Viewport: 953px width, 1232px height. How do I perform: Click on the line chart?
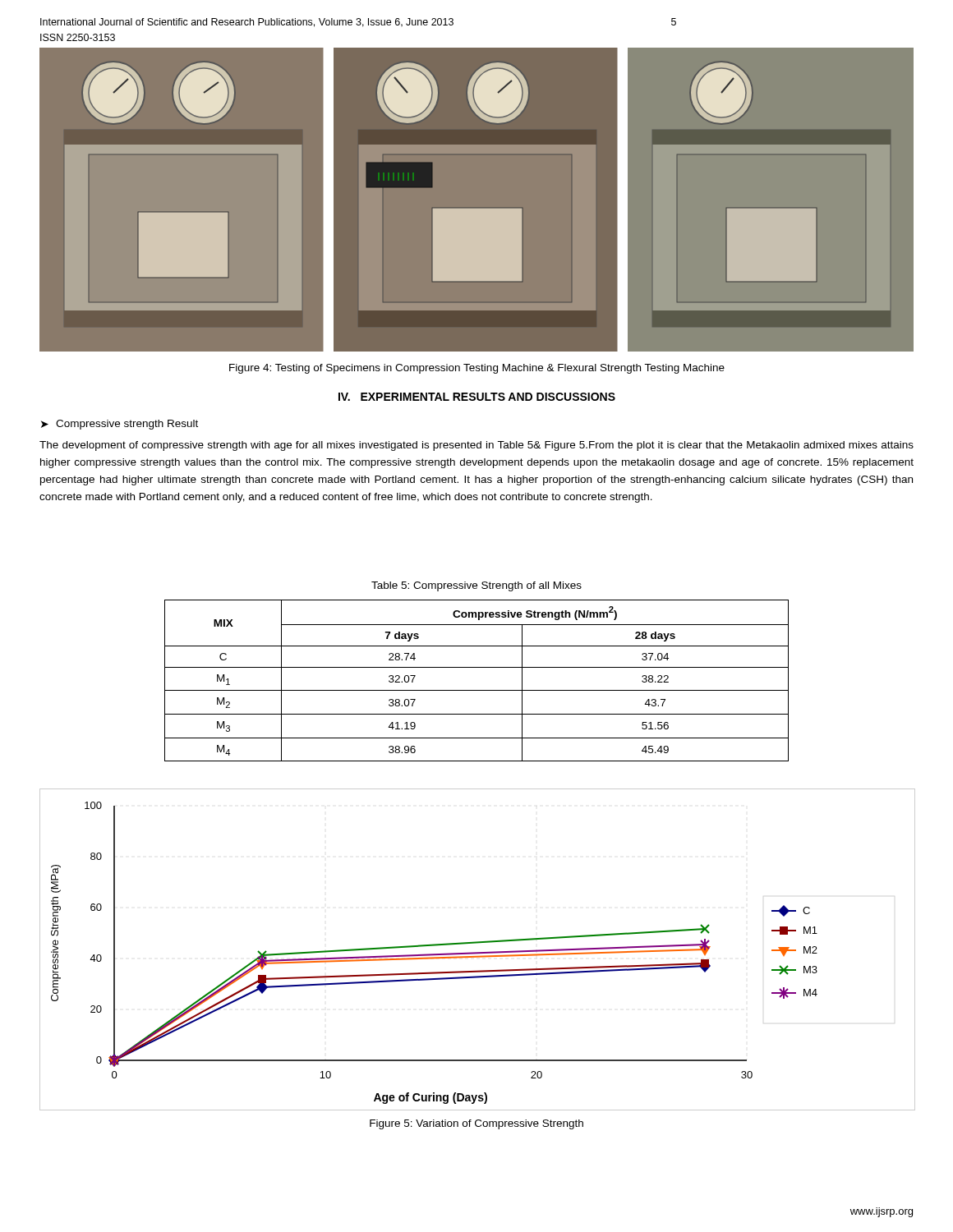(476, 949)
